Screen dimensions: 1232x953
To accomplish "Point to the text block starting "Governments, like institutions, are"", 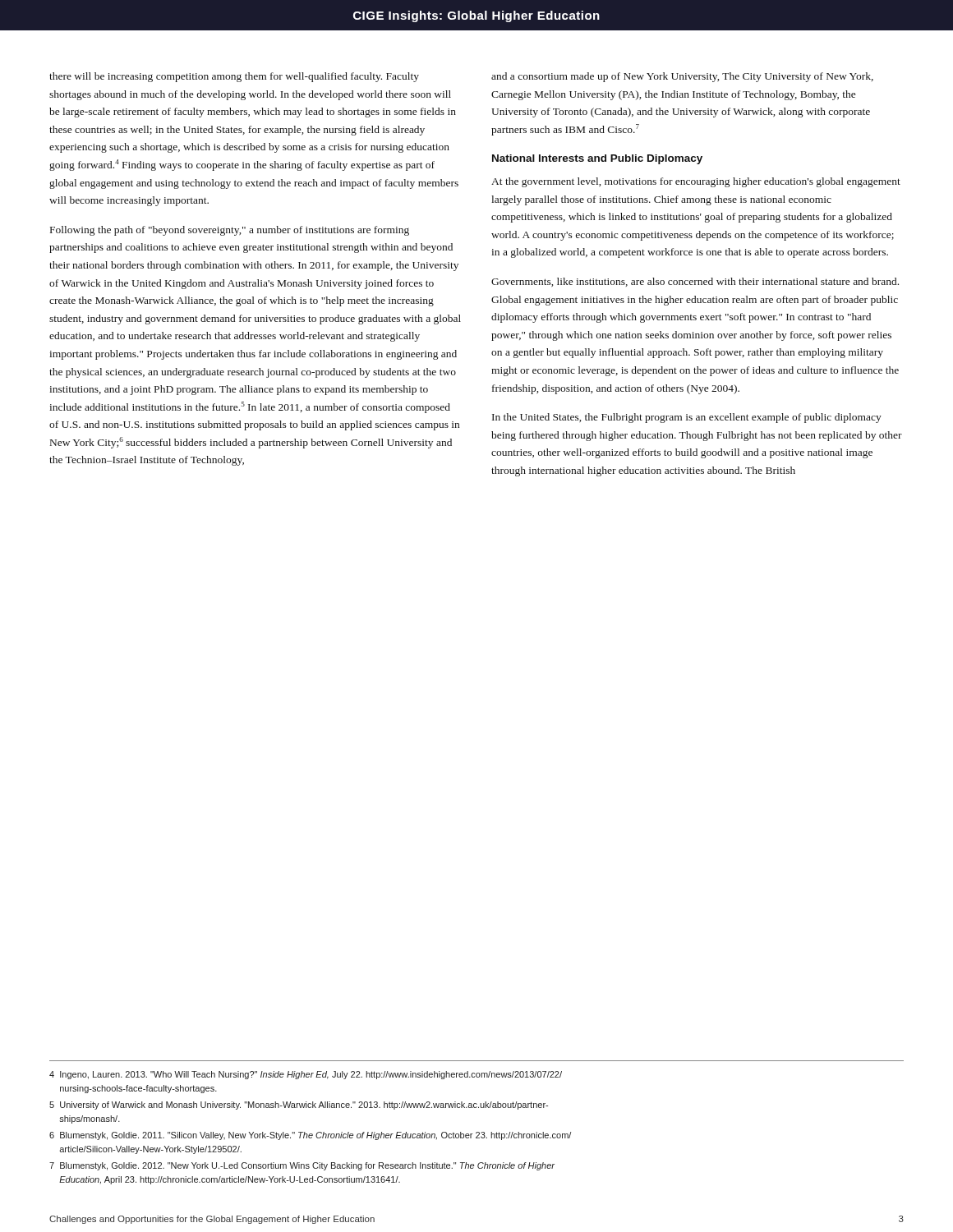I will click(x=698, y=335).
